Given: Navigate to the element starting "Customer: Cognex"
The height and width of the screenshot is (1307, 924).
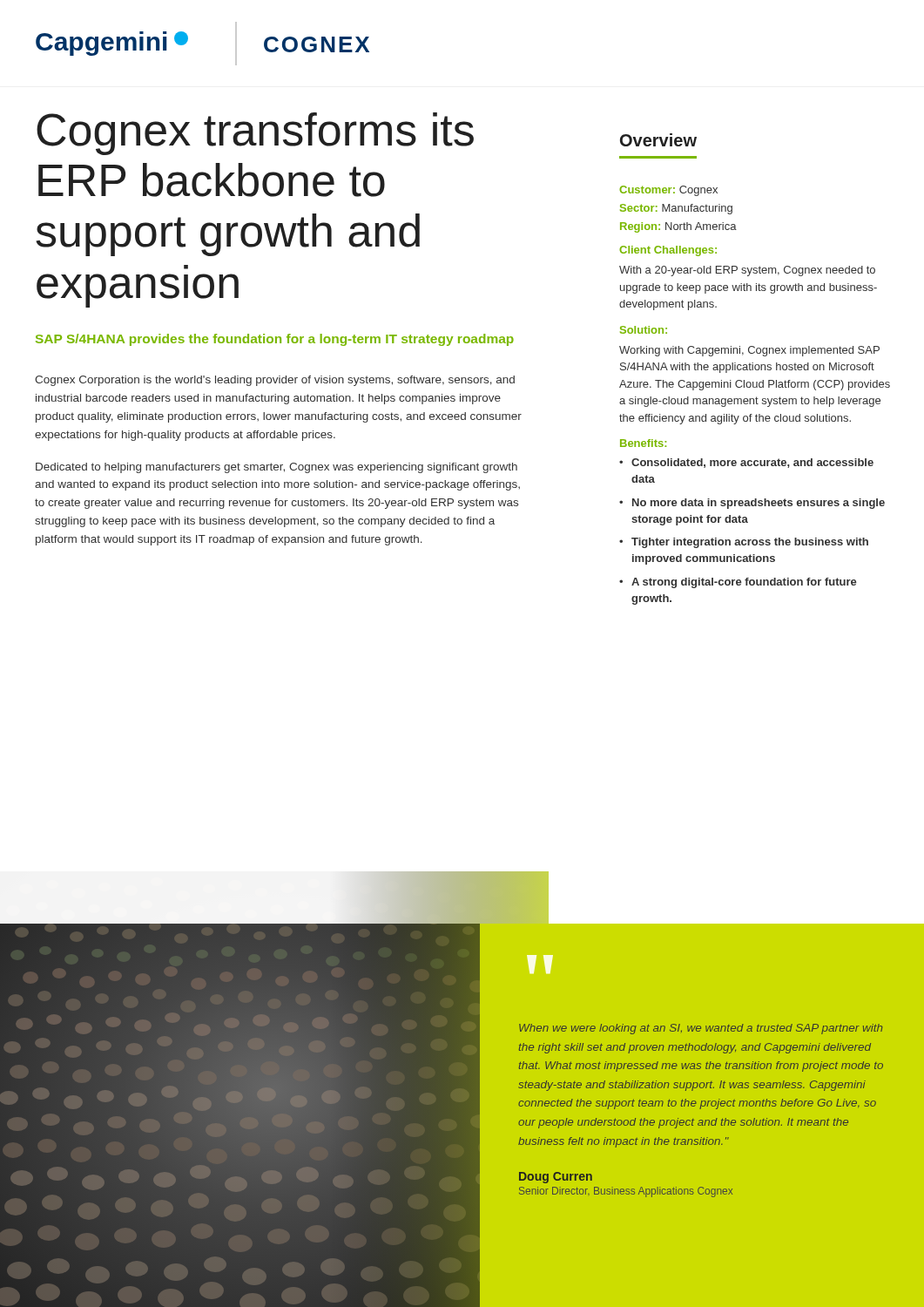Looking at the screenshot, I should 669,190.
